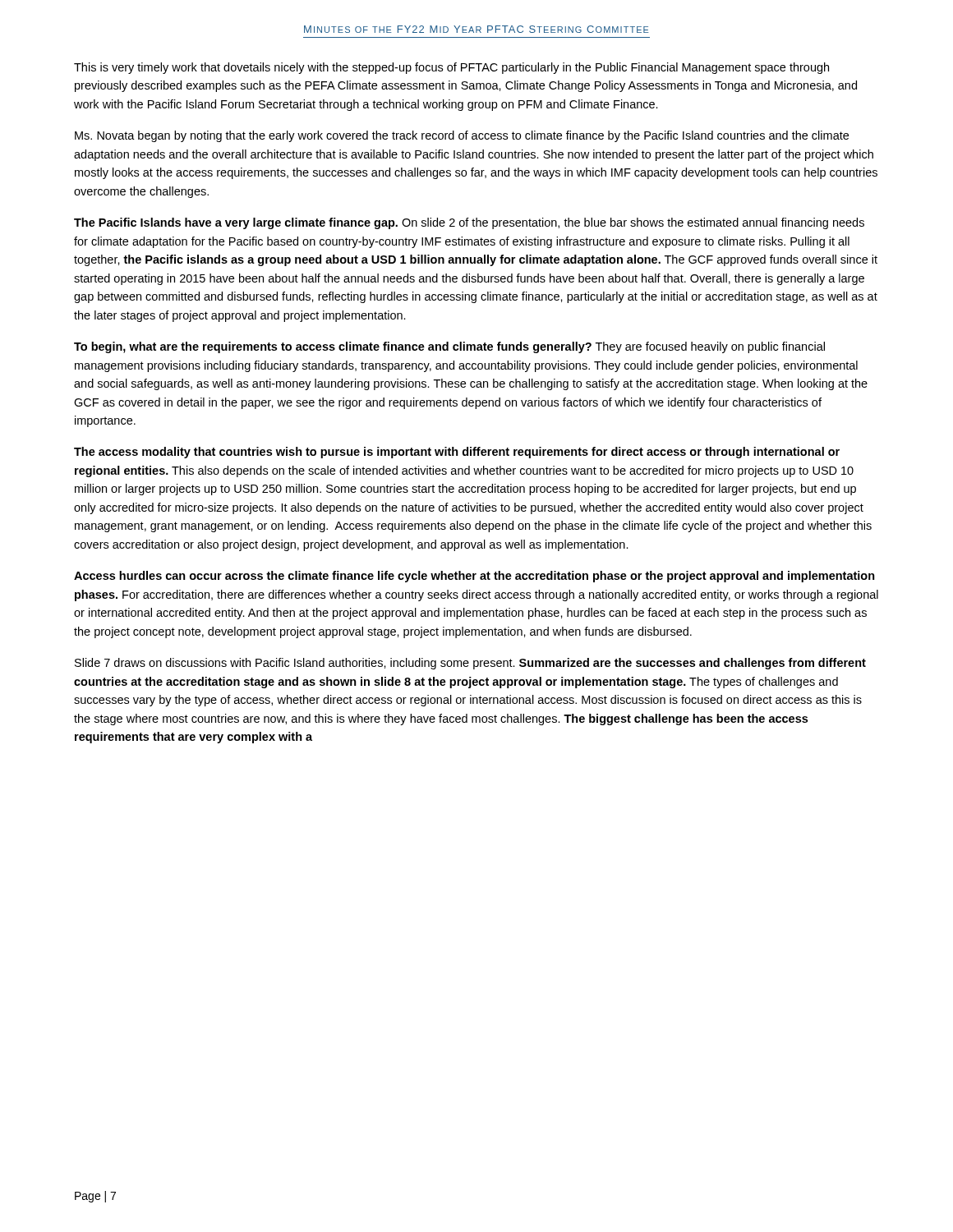Find the text block with the text "This is very timely work"
The image size is (953, 1232).
(466, 86)
